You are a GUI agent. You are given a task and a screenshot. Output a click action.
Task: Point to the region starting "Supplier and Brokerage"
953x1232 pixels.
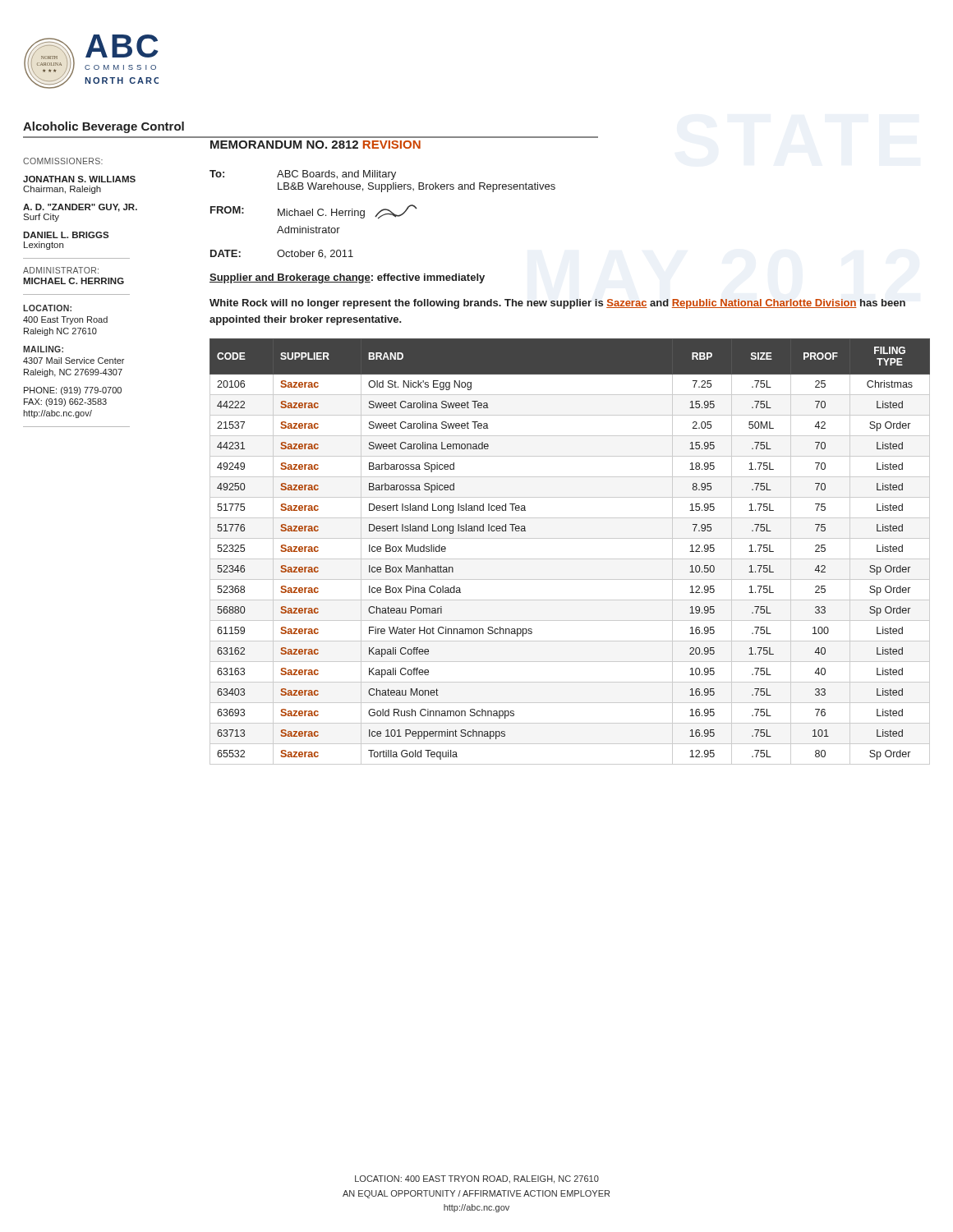click(347, 277)
